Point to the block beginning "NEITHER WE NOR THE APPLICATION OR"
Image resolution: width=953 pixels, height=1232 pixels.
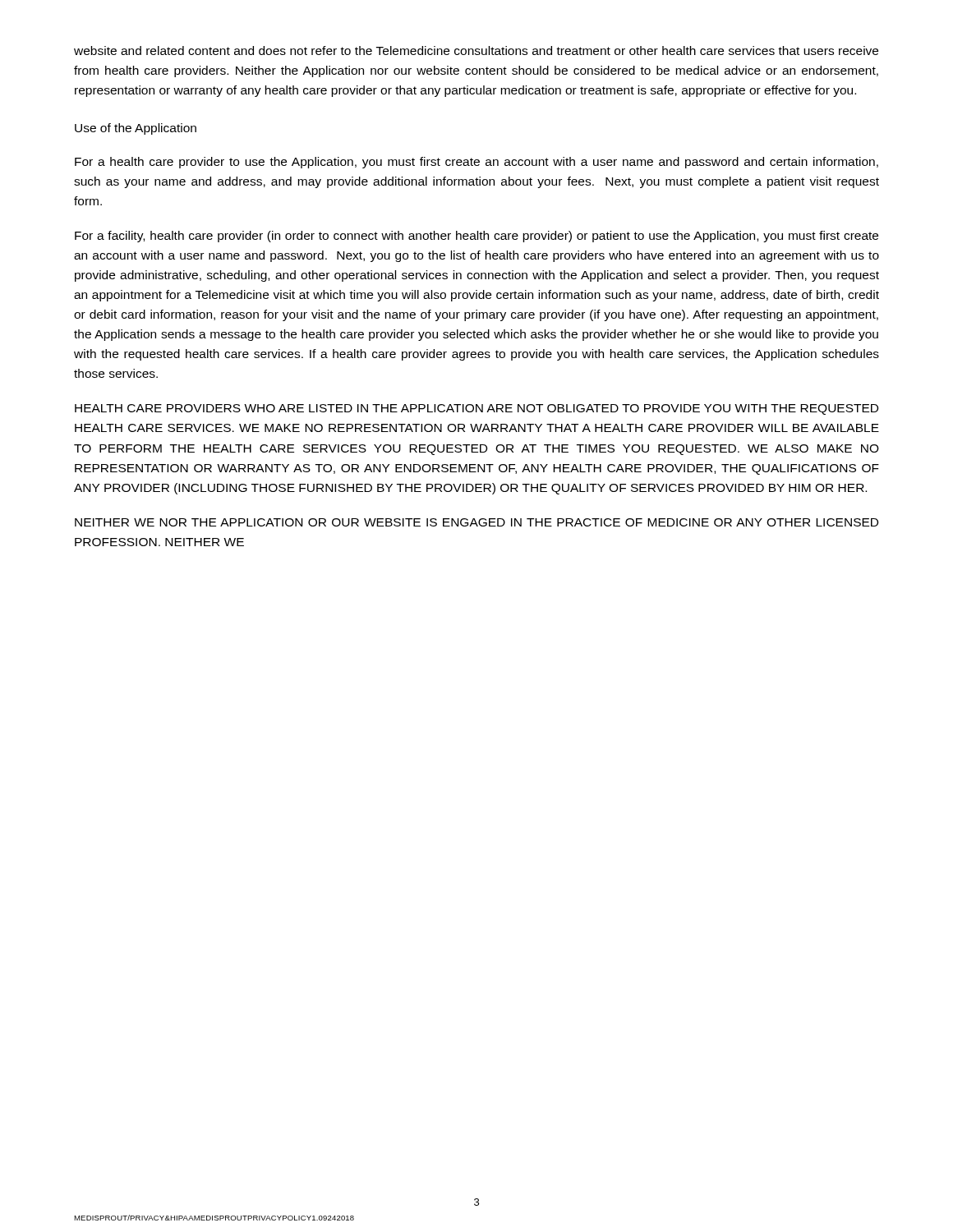point(476,531)
